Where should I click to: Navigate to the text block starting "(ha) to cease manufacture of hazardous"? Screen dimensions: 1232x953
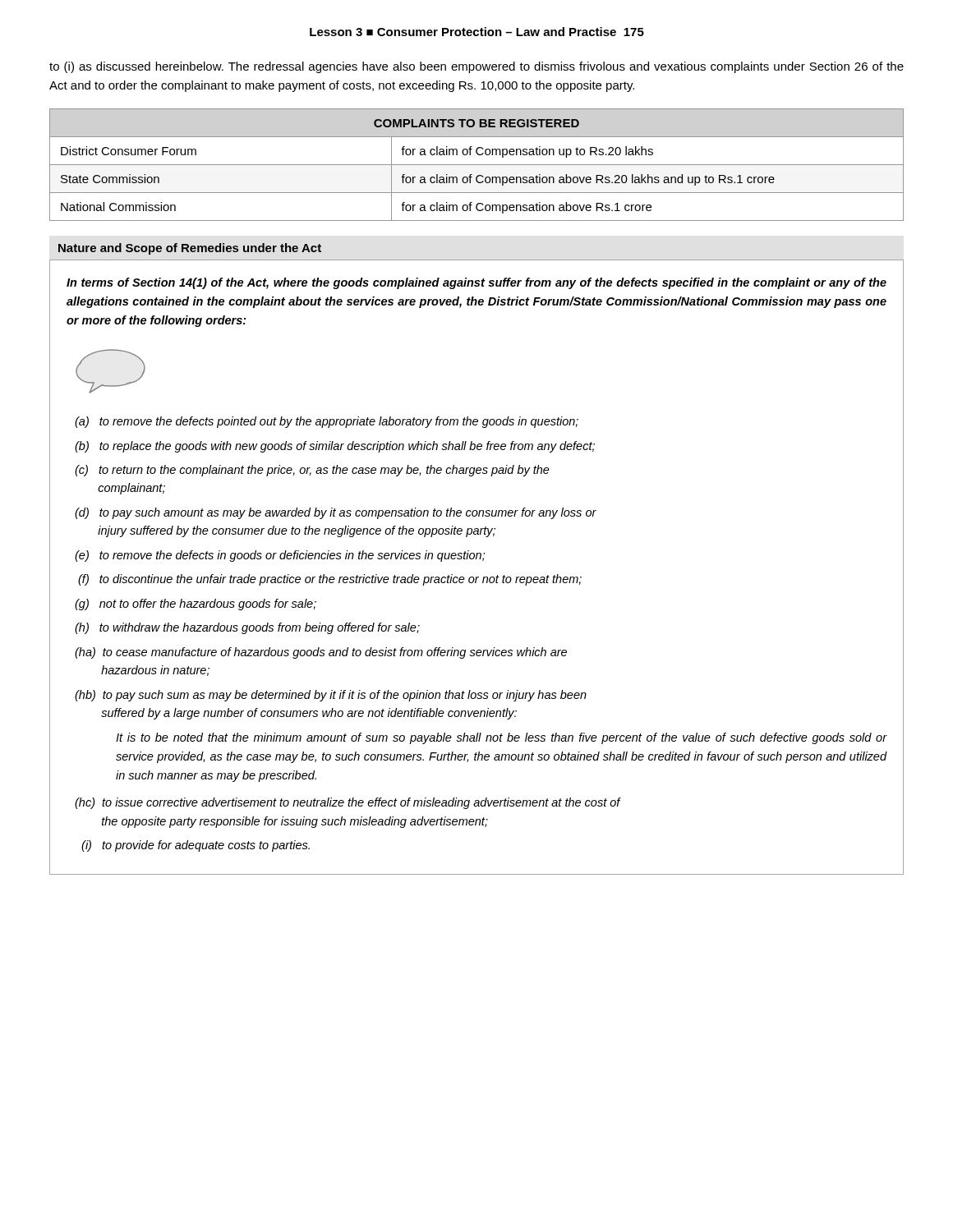point(321,661)
